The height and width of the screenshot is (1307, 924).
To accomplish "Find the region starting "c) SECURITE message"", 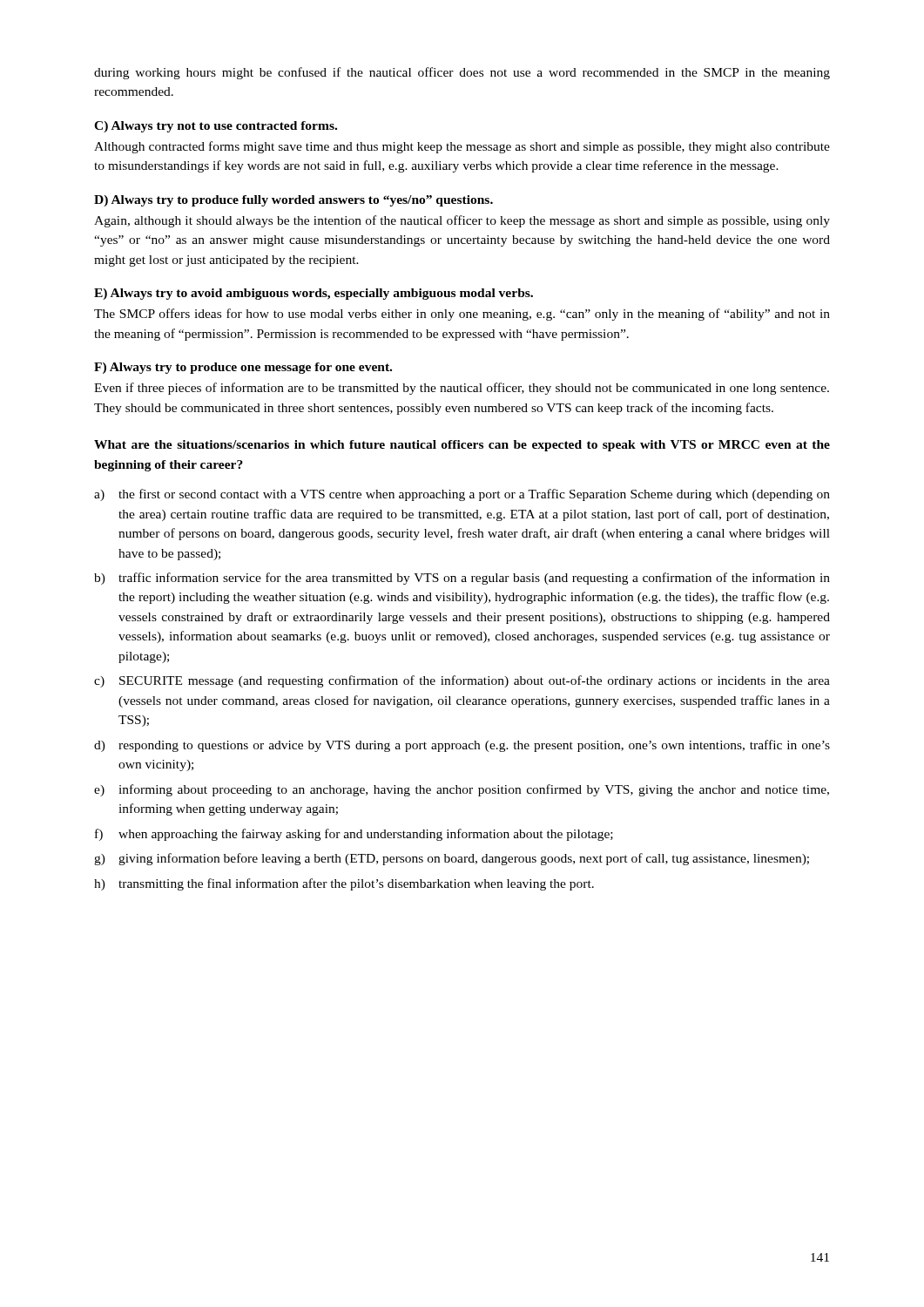I will (x=462, y=701).
